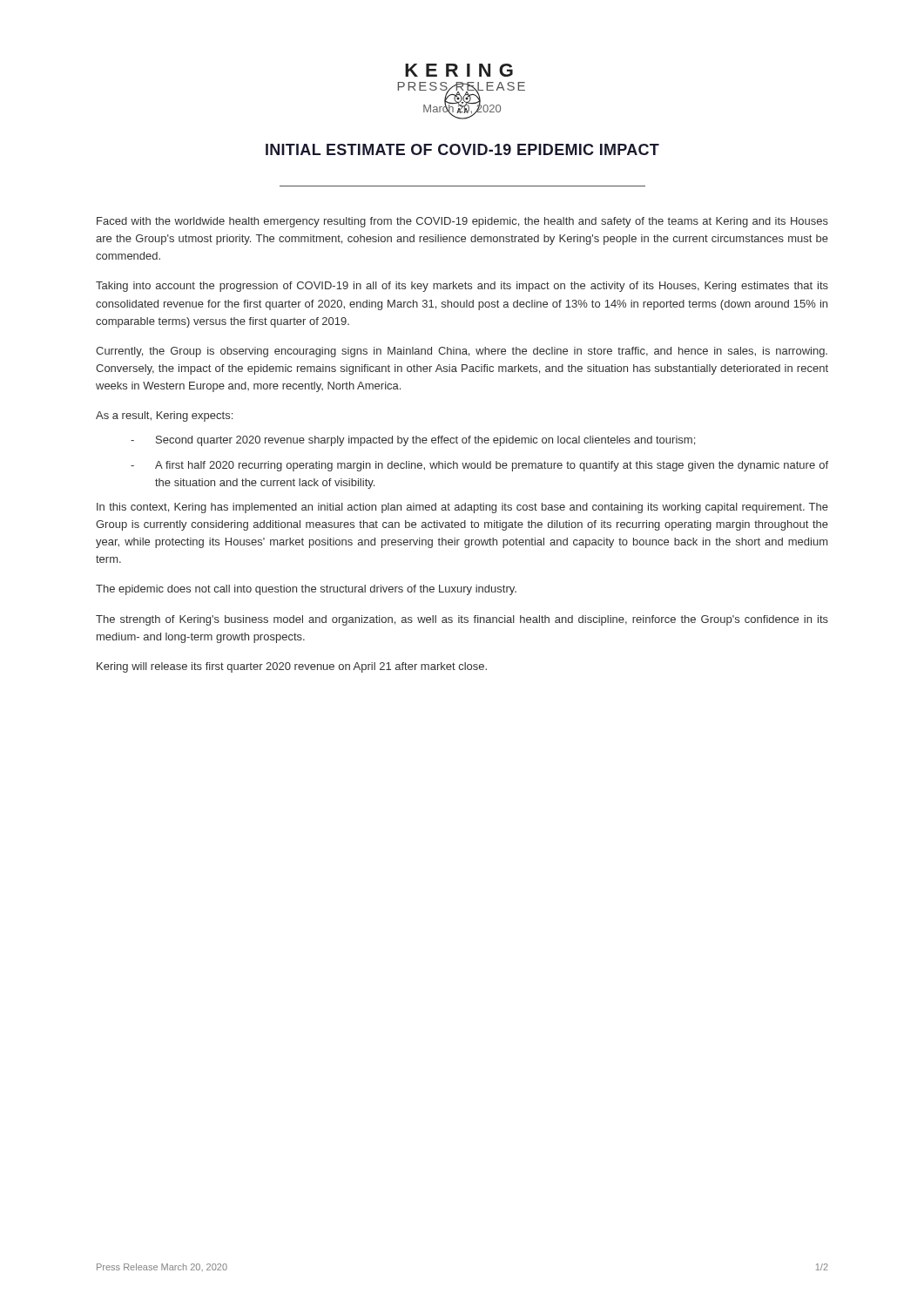Viewport: 924px width, 1307px height.
Task: Click on the text block starting "Currently, the Group is observing encouraging signs in"
Action: point(462,368)
